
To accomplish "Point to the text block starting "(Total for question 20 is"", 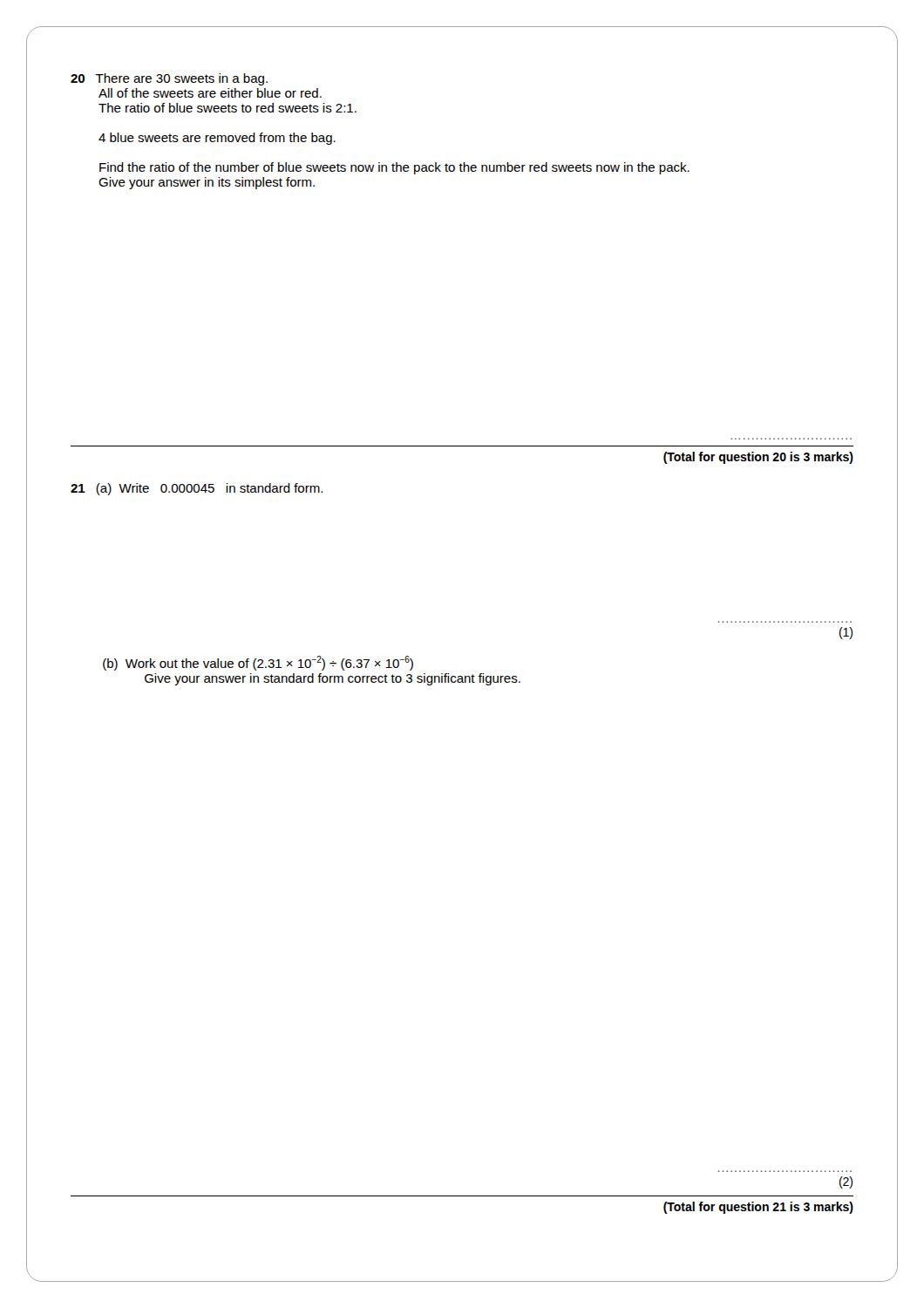I will coord(462,455).
